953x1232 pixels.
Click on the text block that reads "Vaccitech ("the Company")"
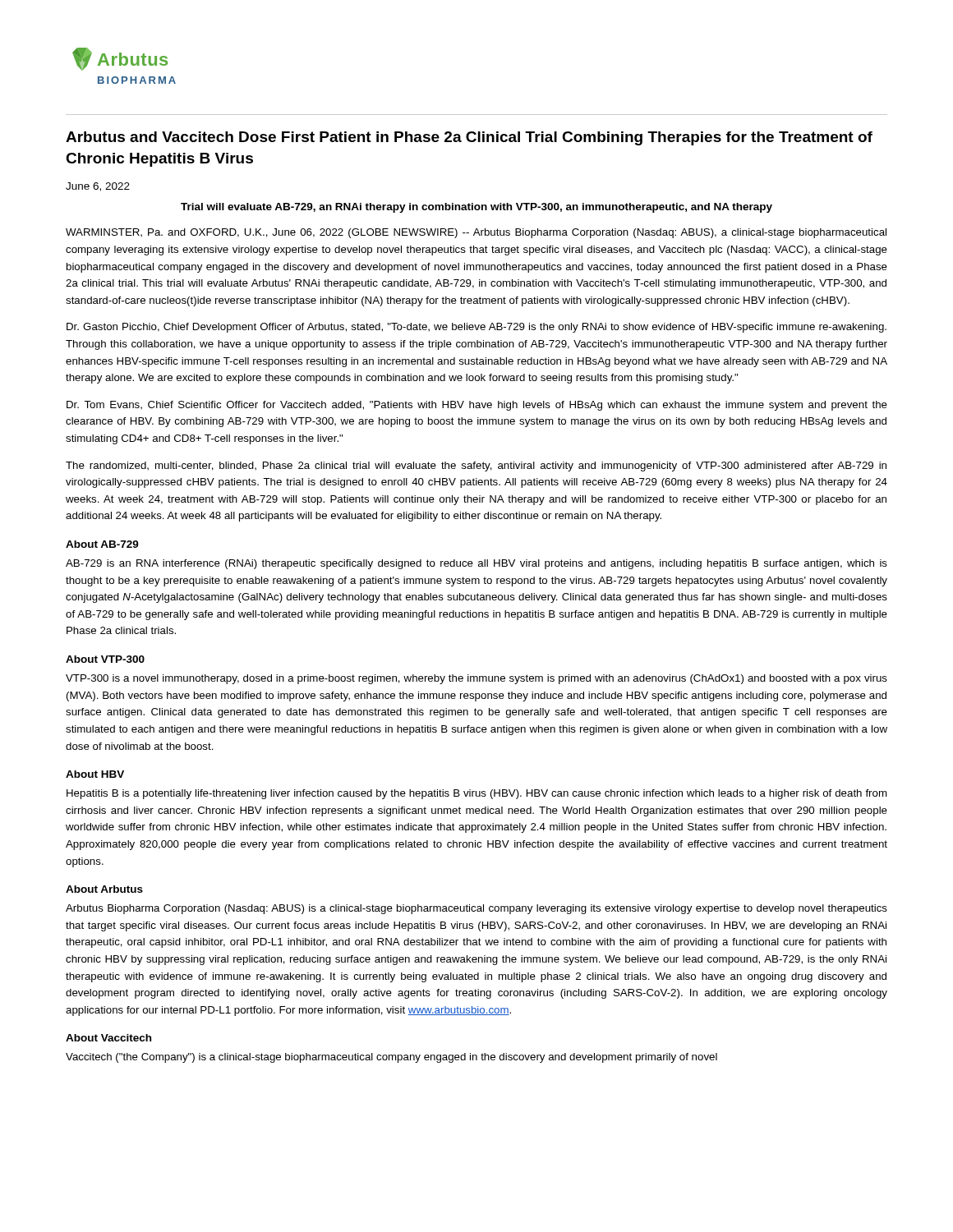pos(392,1057)
